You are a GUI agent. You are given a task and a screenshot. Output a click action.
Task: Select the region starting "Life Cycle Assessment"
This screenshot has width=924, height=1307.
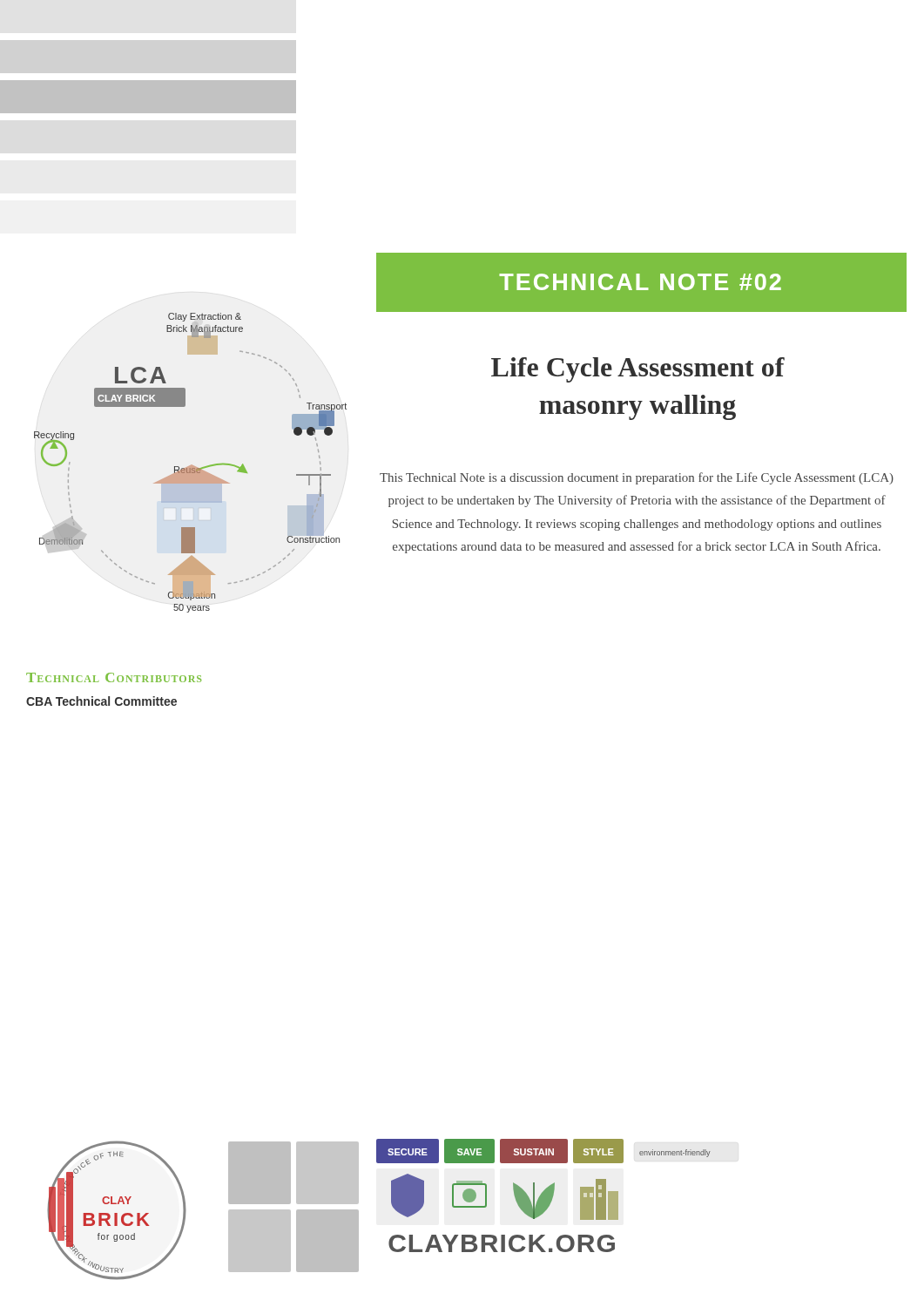638,386
